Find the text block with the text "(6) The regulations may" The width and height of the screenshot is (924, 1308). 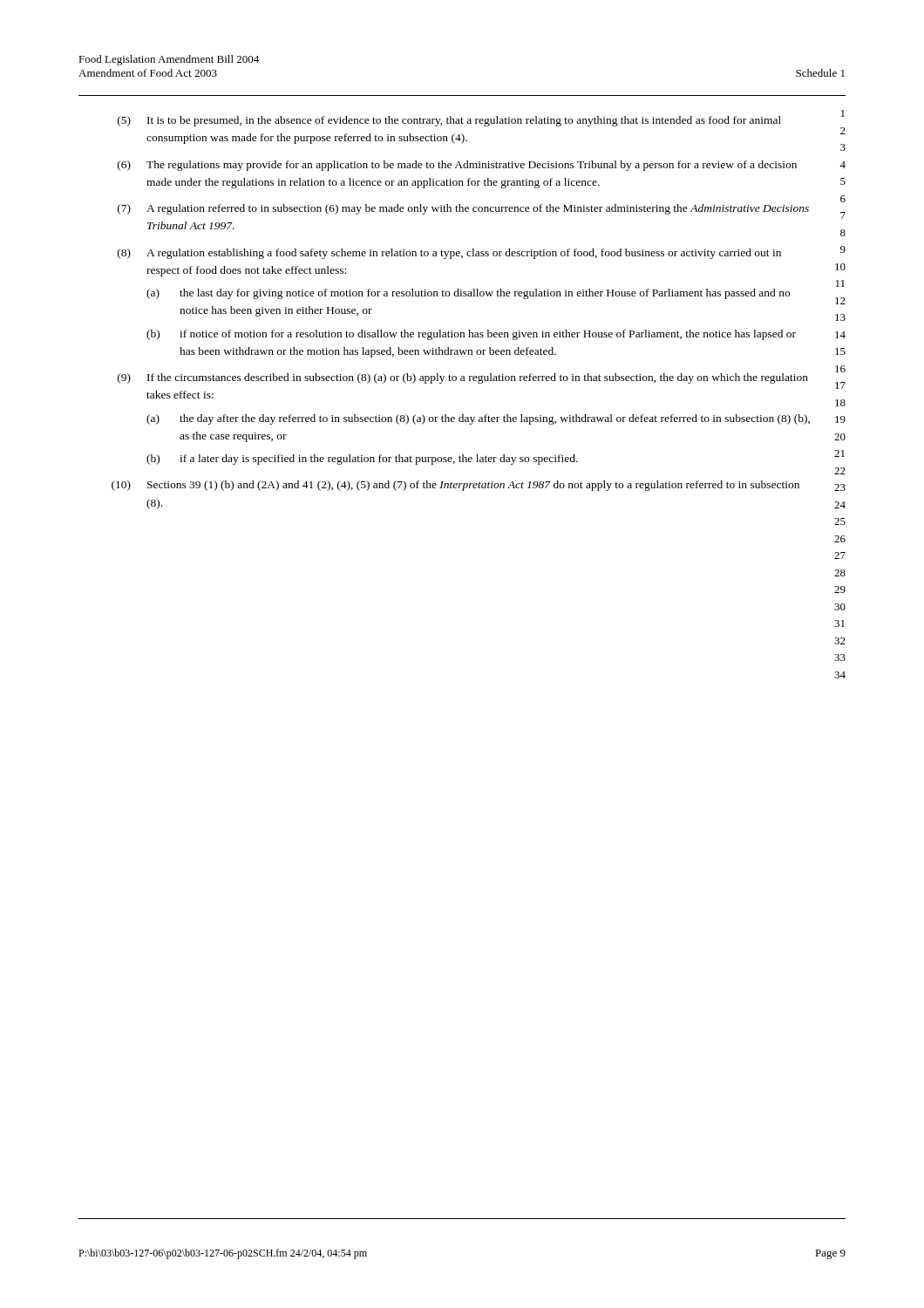[x=445, y=173]
